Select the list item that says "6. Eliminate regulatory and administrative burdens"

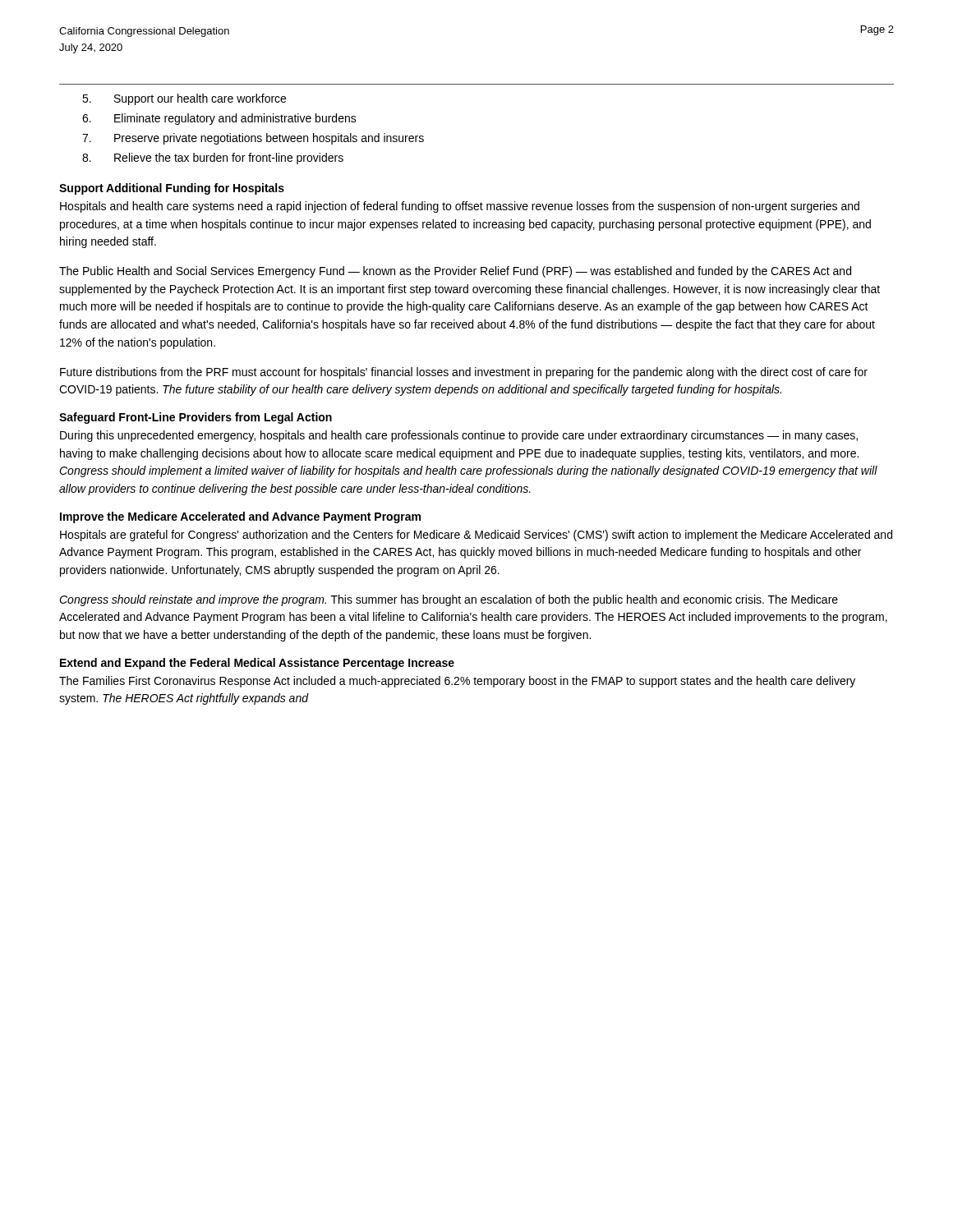[208, 119]
